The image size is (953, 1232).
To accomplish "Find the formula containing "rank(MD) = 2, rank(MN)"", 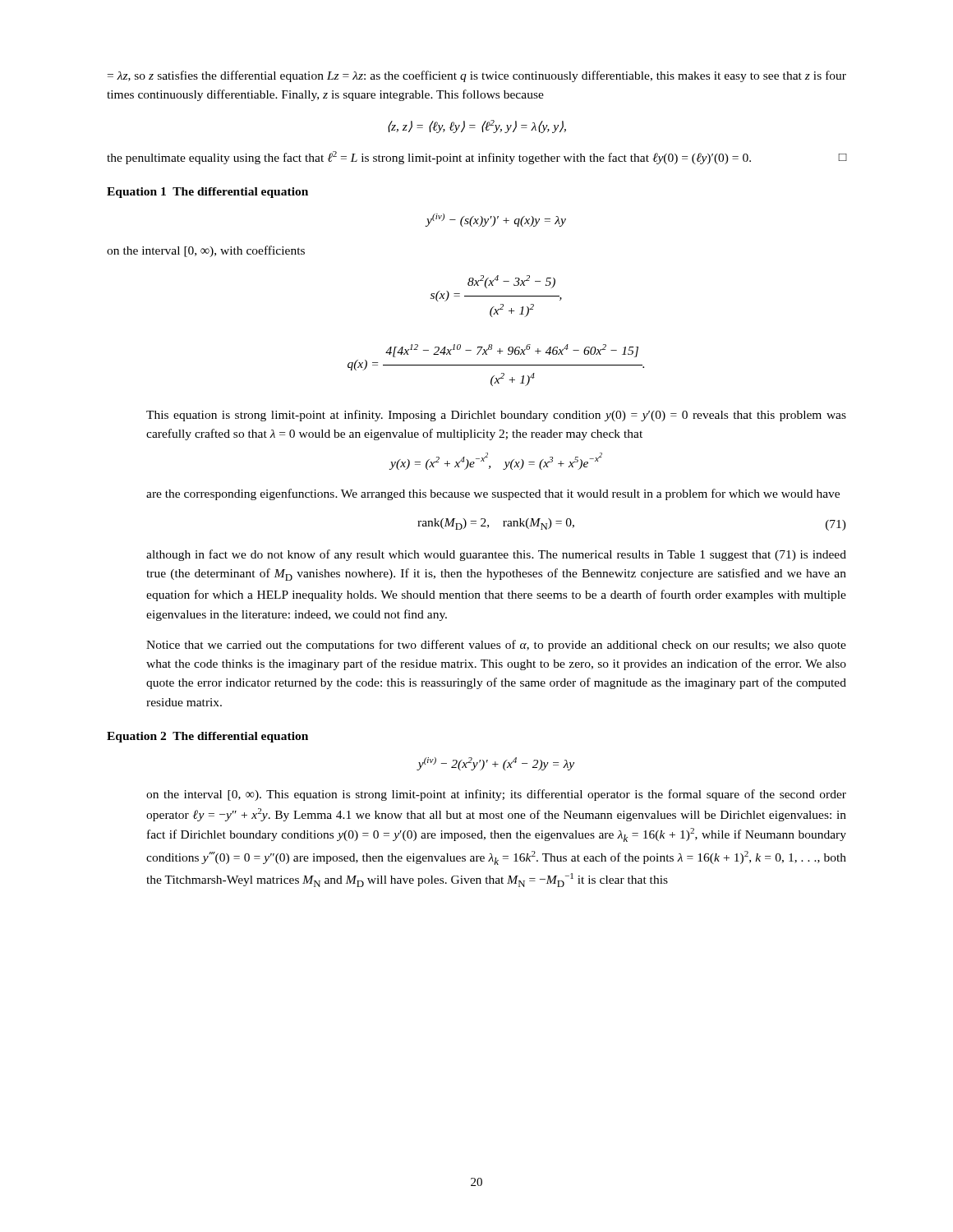I will tap(496, 523).
